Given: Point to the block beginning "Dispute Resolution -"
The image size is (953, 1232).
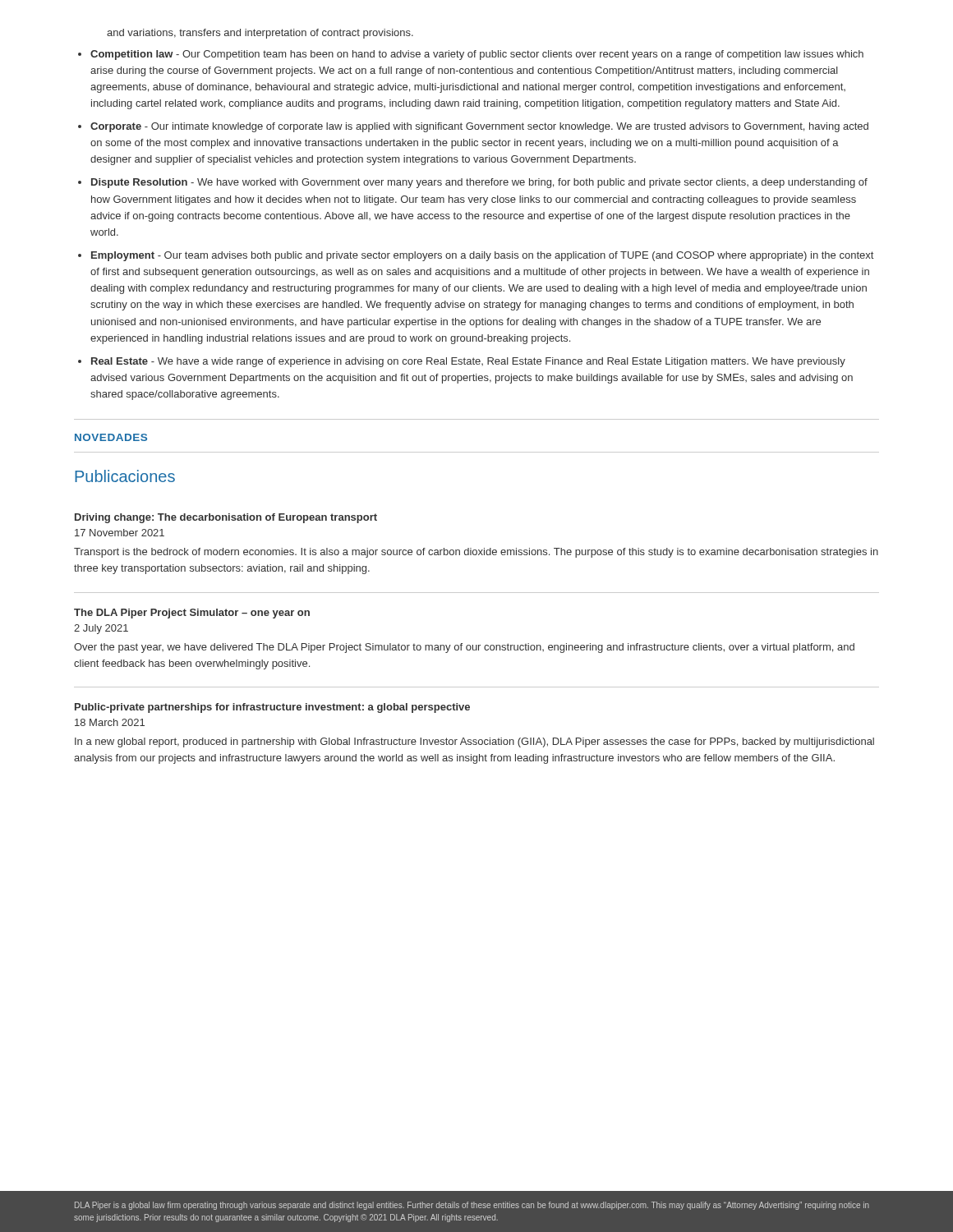Looking at the screenshot, I should (479, 207).
